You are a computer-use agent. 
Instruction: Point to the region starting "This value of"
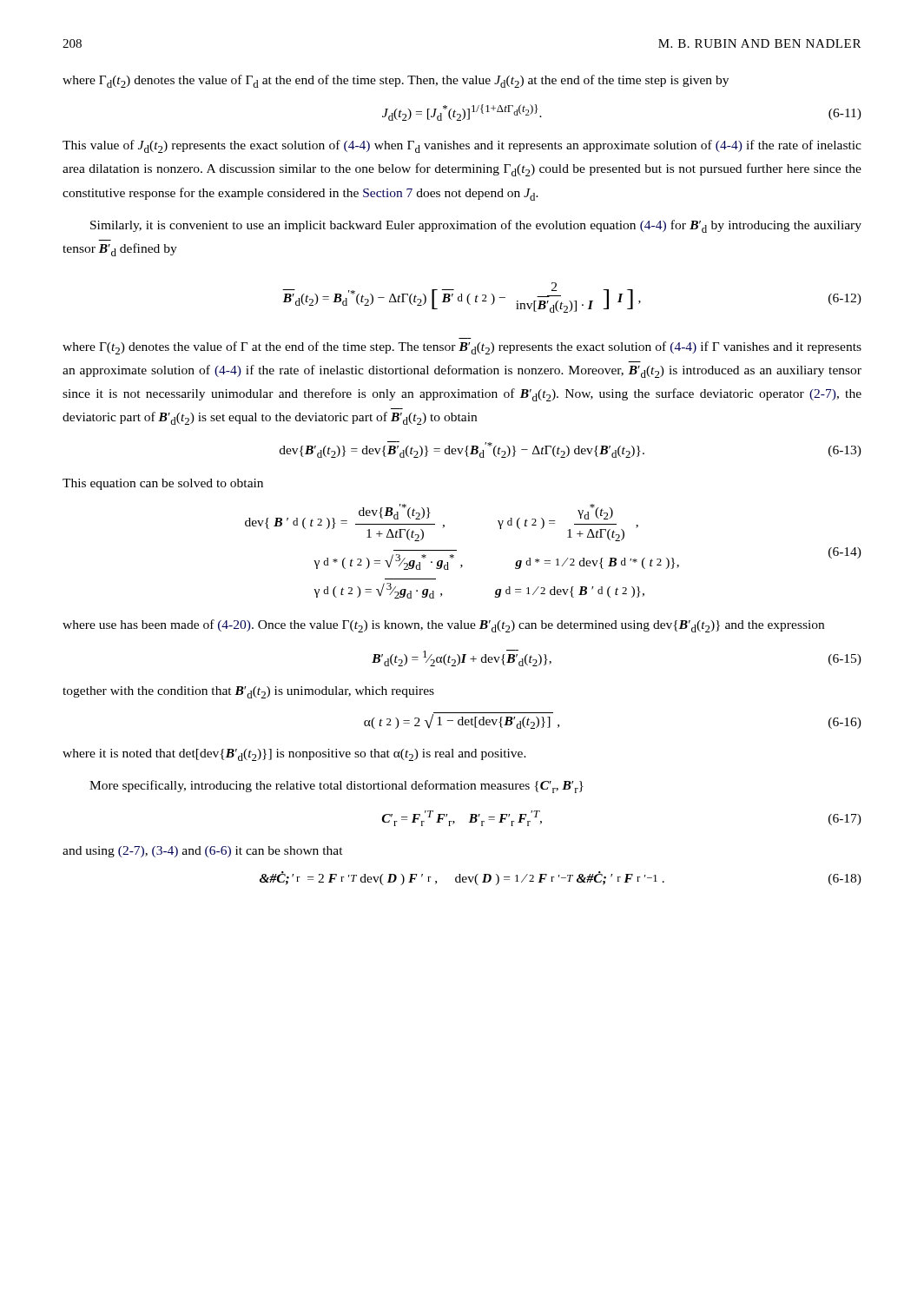tap(462, 170)
